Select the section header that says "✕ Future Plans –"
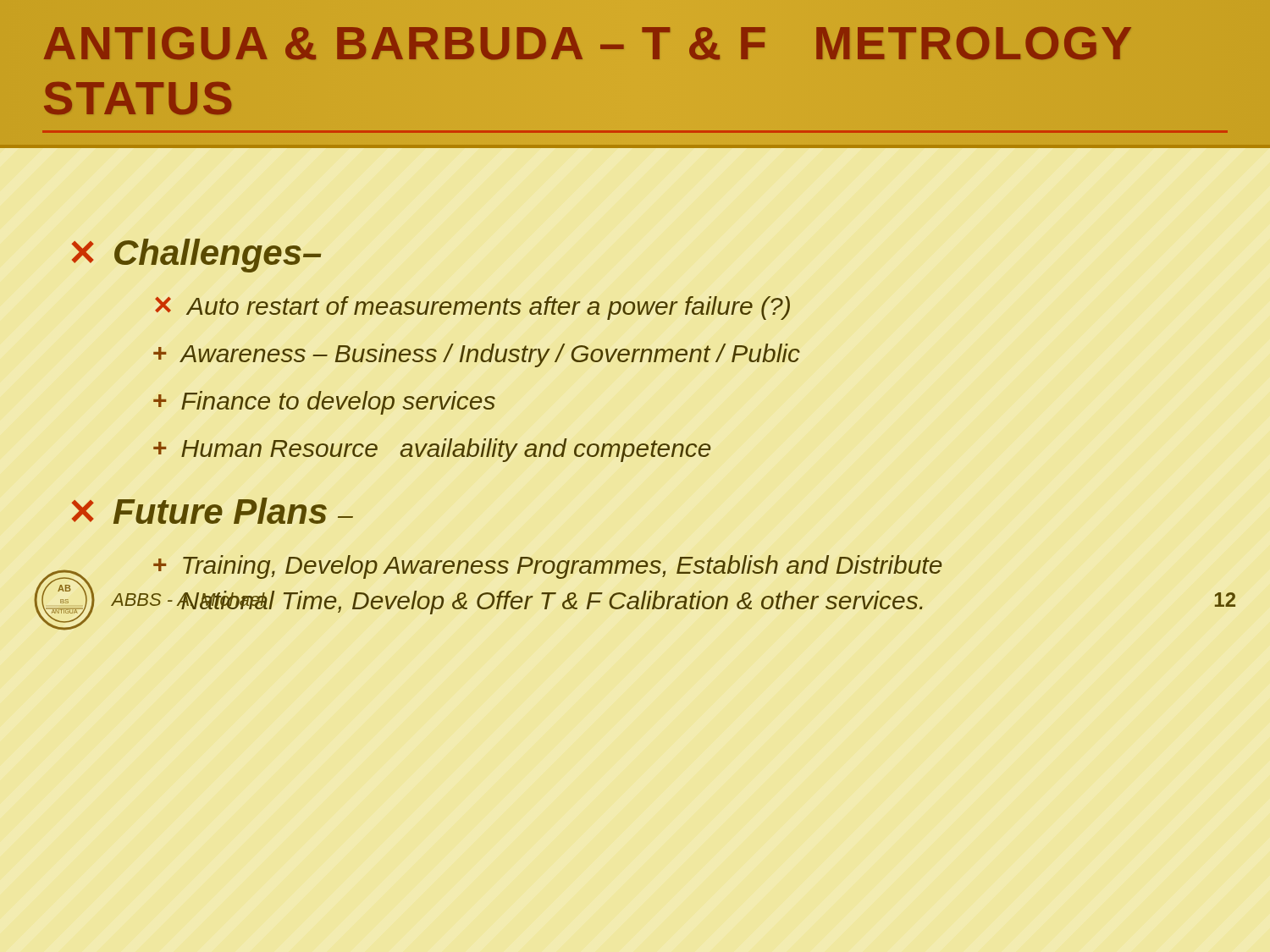This screenshot has height=952, width=1270. click(x=210, y=512)
